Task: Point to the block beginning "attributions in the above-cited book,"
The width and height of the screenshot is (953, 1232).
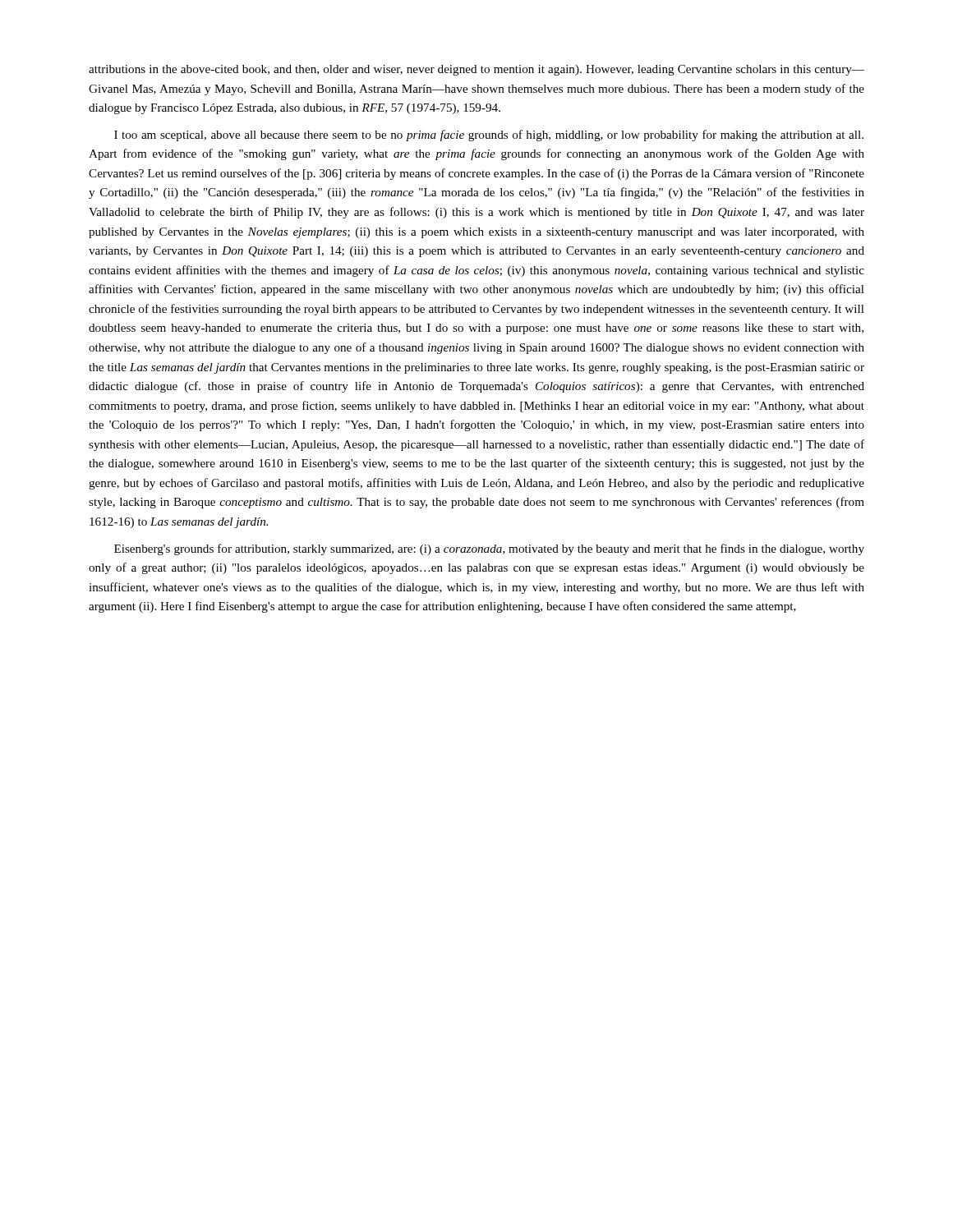Action: tap(476, 88)
